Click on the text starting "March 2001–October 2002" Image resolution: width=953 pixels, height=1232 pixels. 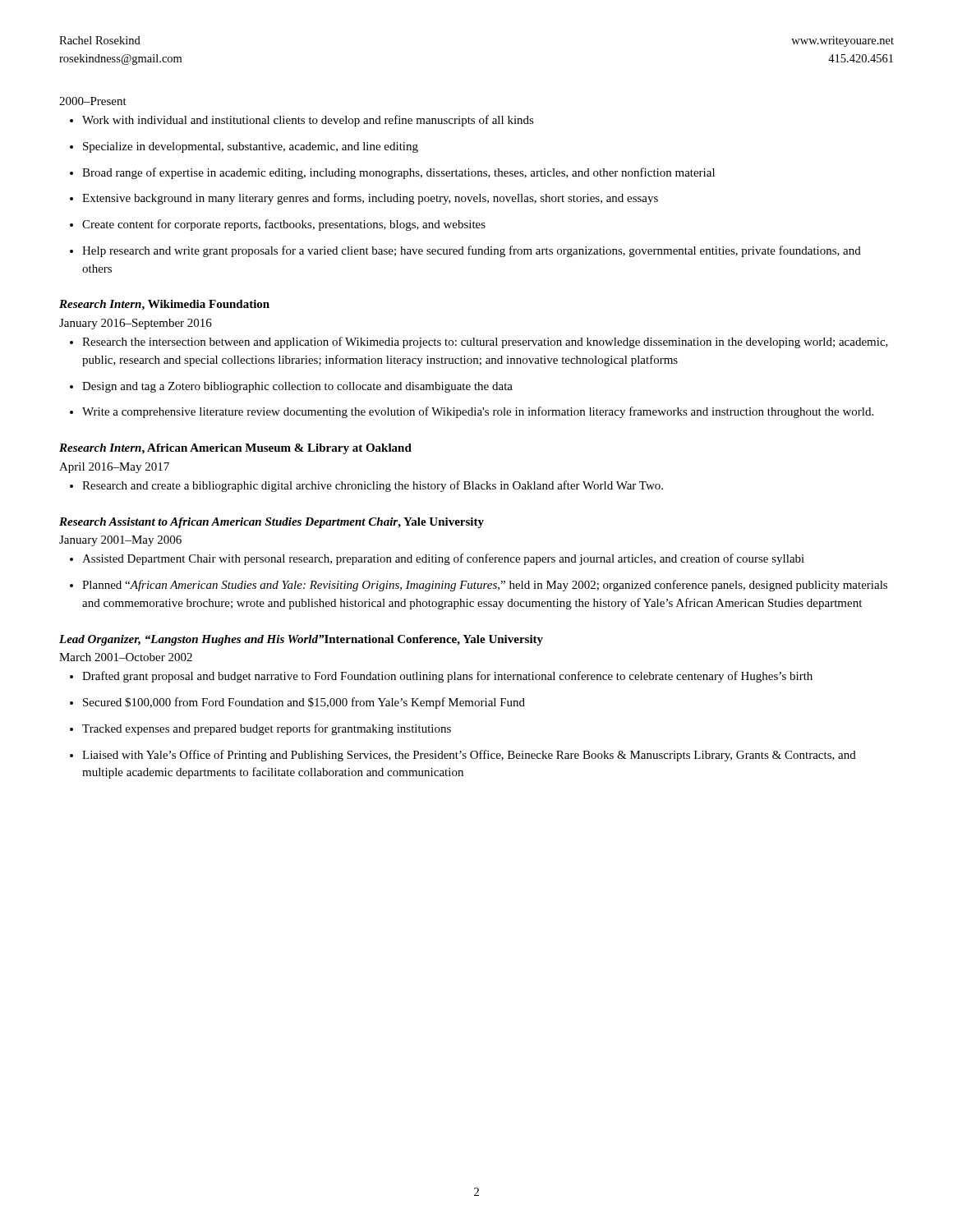point(126,657)
